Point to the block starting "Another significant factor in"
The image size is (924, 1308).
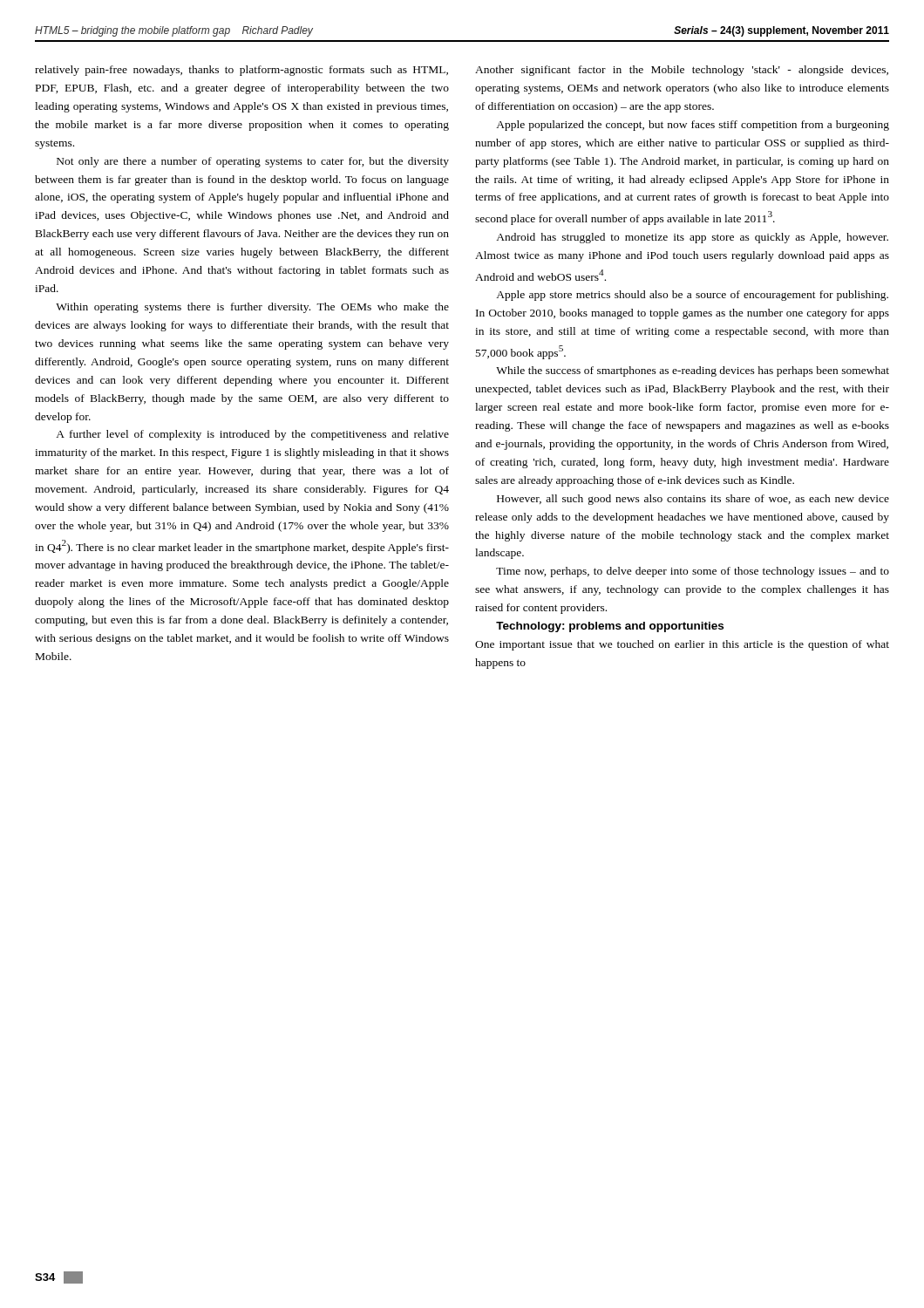click(x=682, y=88)
